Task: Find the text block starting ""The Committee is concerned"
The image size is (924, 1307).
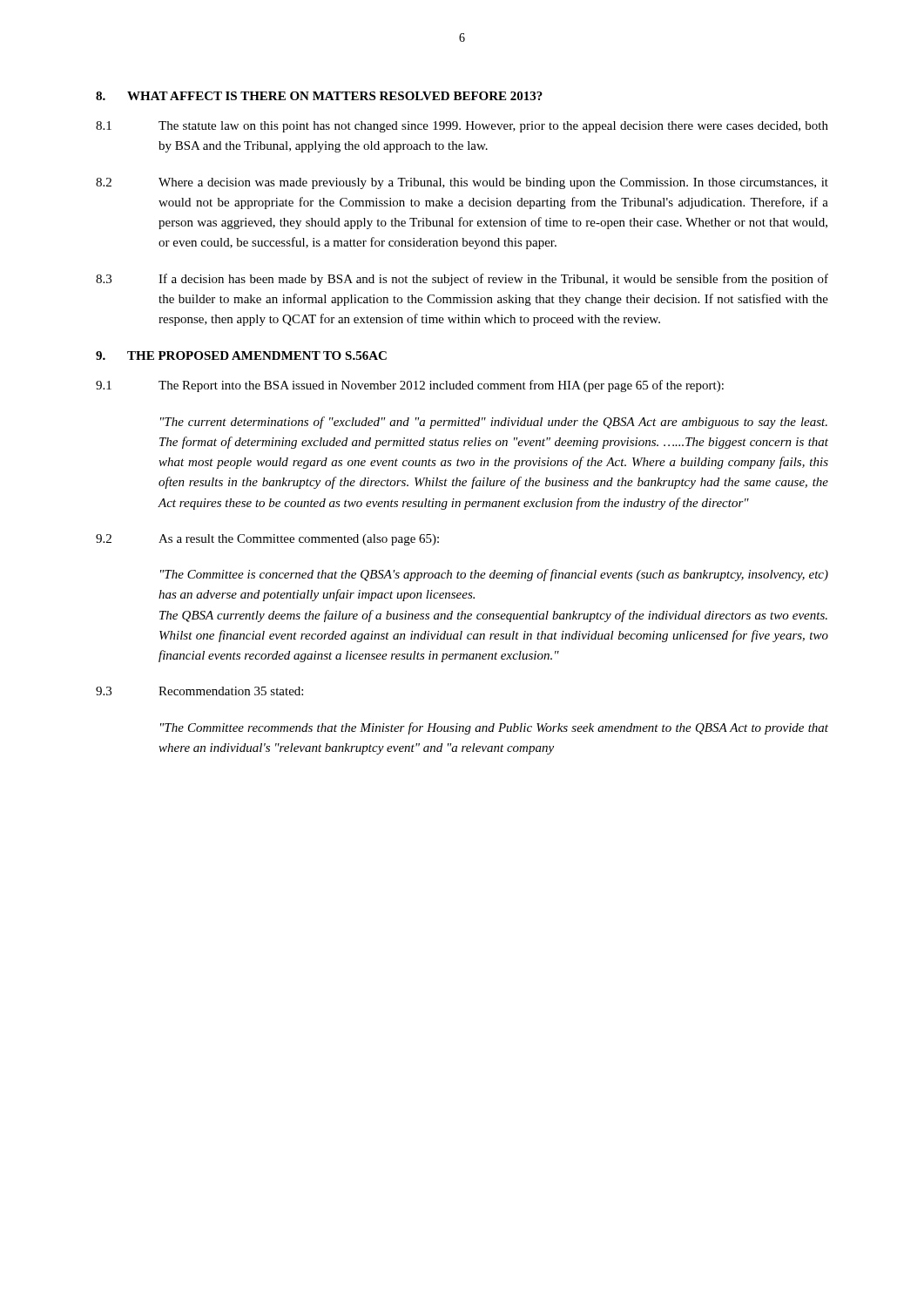Action: [493, 615]
